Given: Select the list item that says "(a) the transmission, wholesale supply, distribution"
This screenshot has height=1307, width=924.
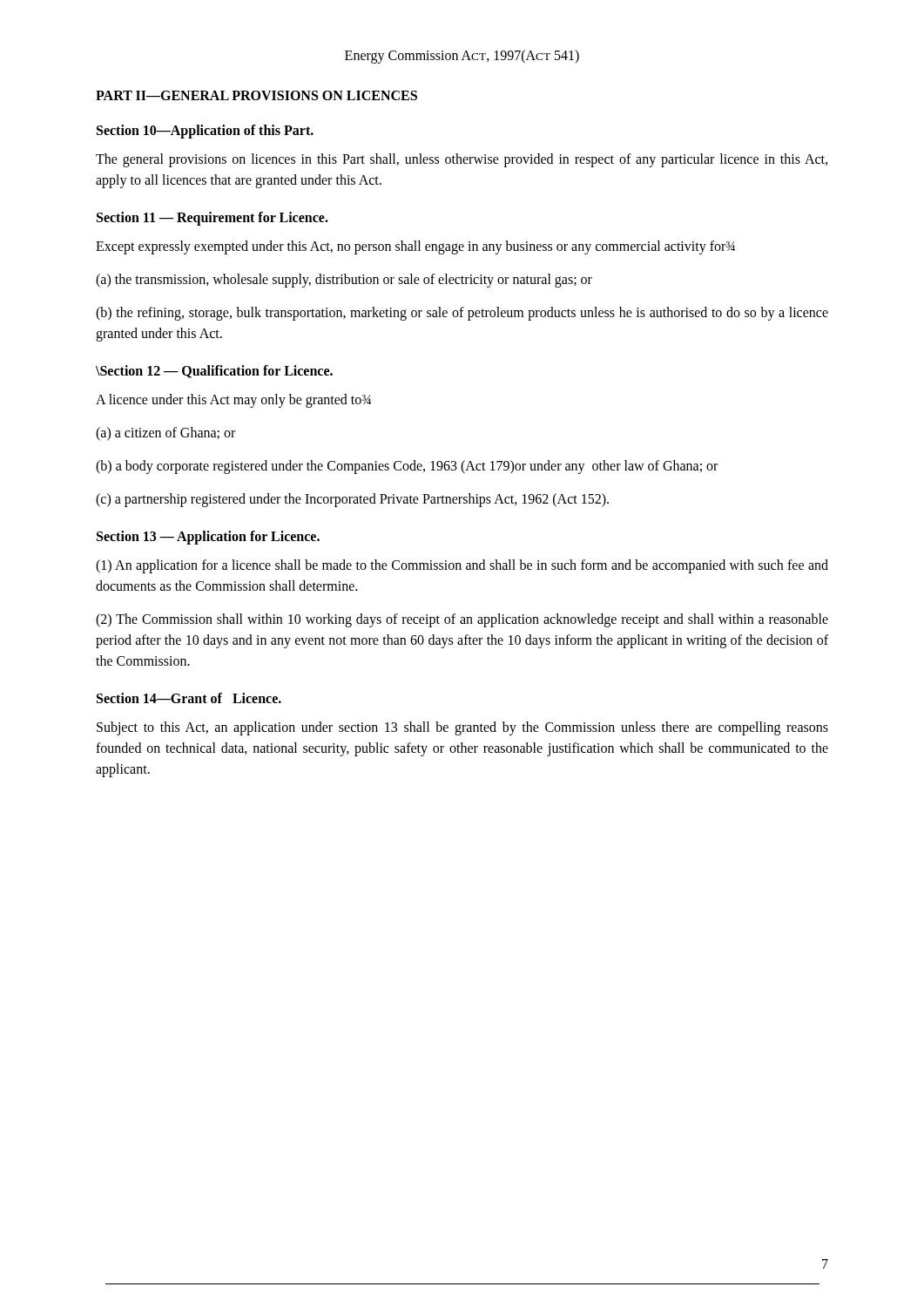Looking at the screenshot, I should pos(344,279).
